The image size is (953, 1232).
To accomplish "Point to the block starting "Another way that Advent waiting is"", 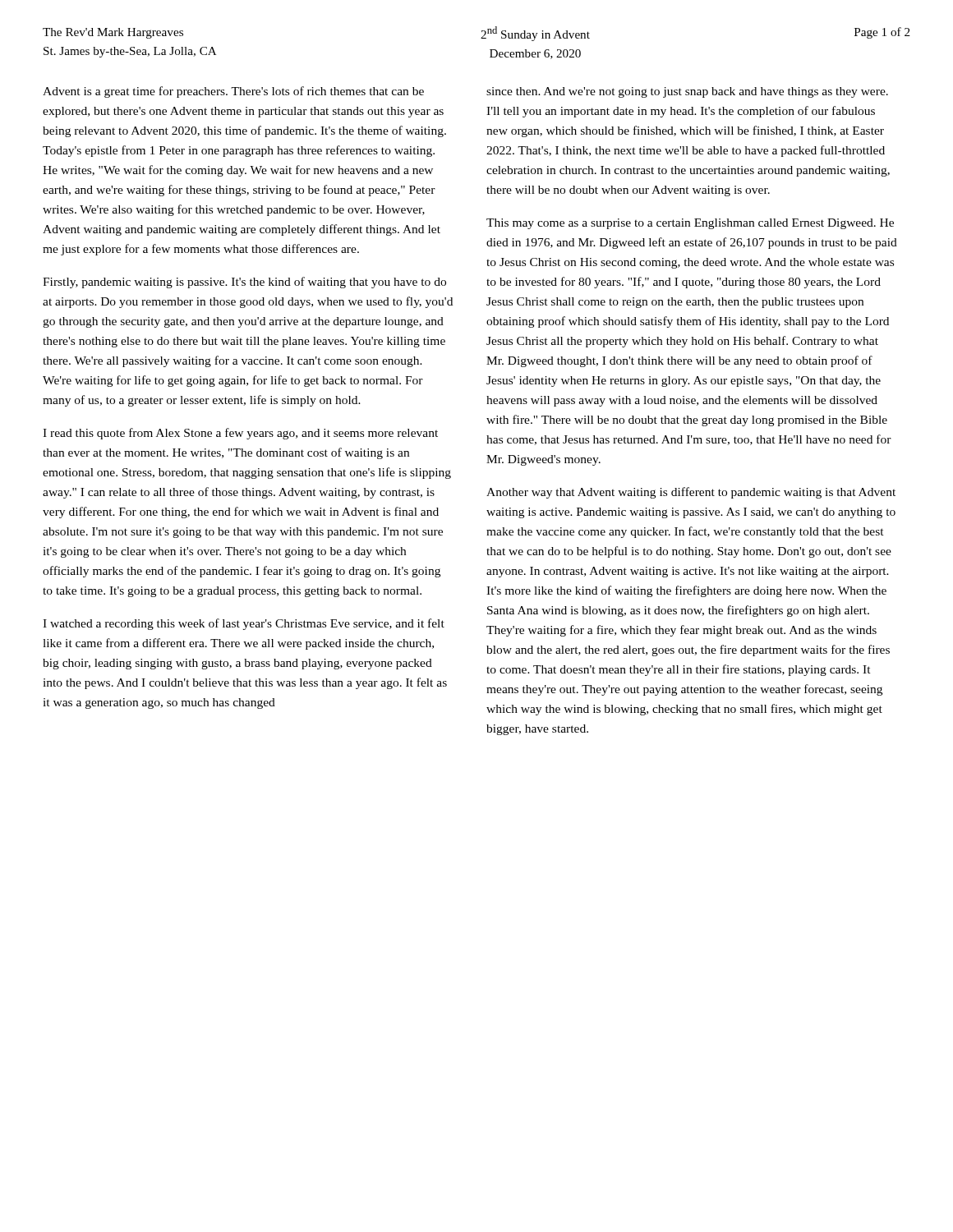I will 691,610.
